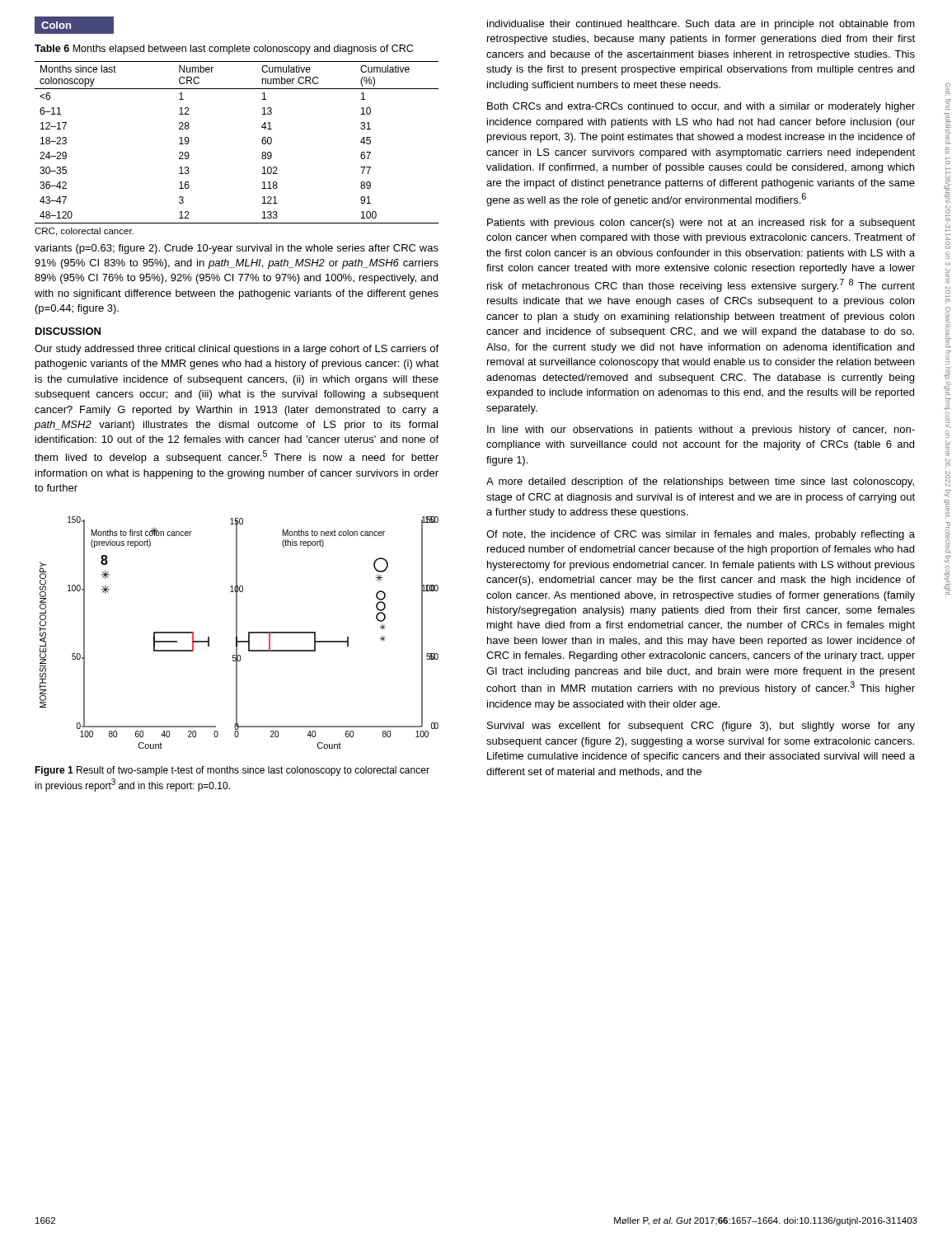The width and height of the screenshot is (952, 1237).
Task: Point to the block beginning "In line with our observations in patients without"
Action: pyautogui.click(x=701, y=444)
